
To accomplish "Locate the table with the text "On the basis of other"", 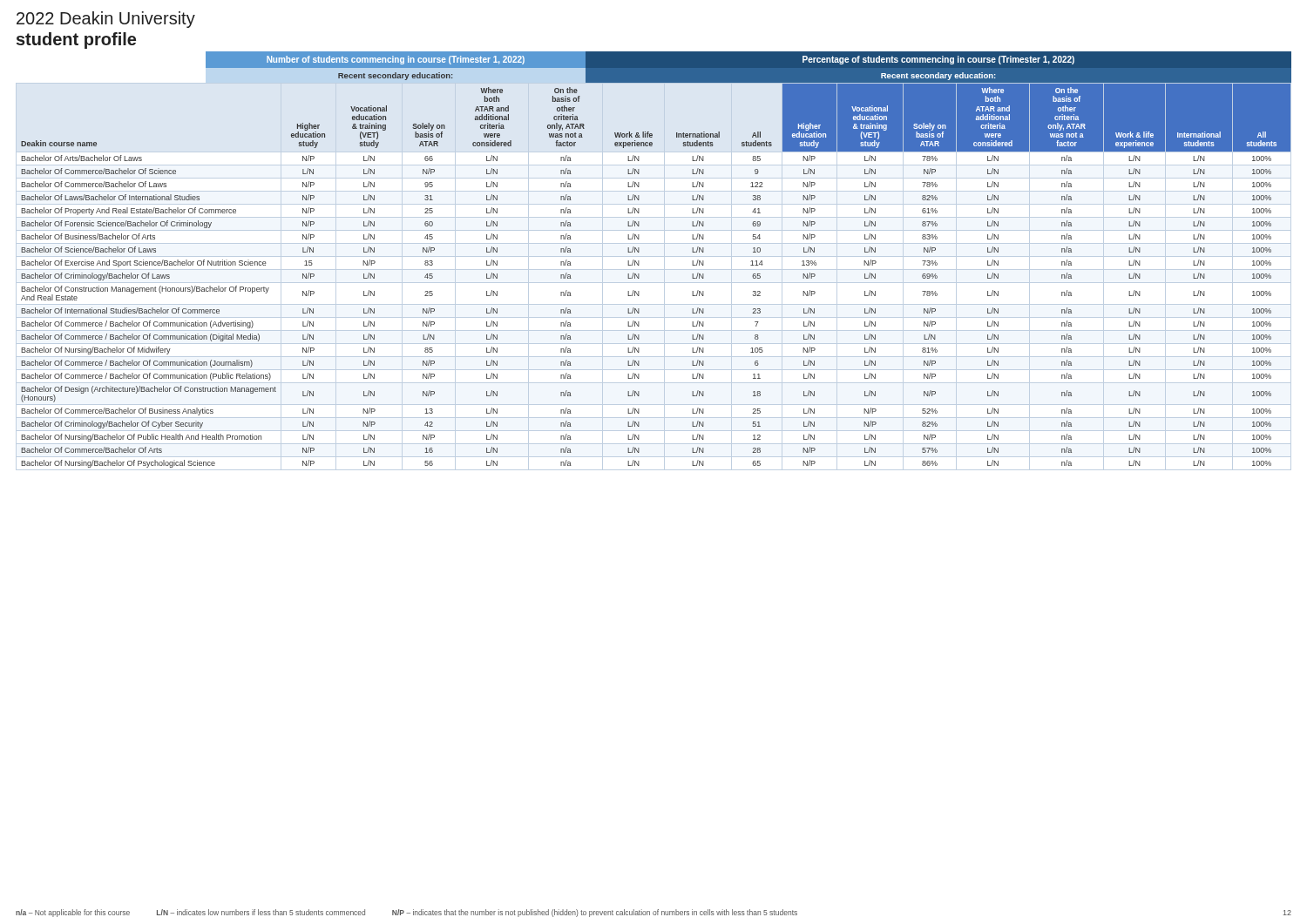I will tap(654, 276).
